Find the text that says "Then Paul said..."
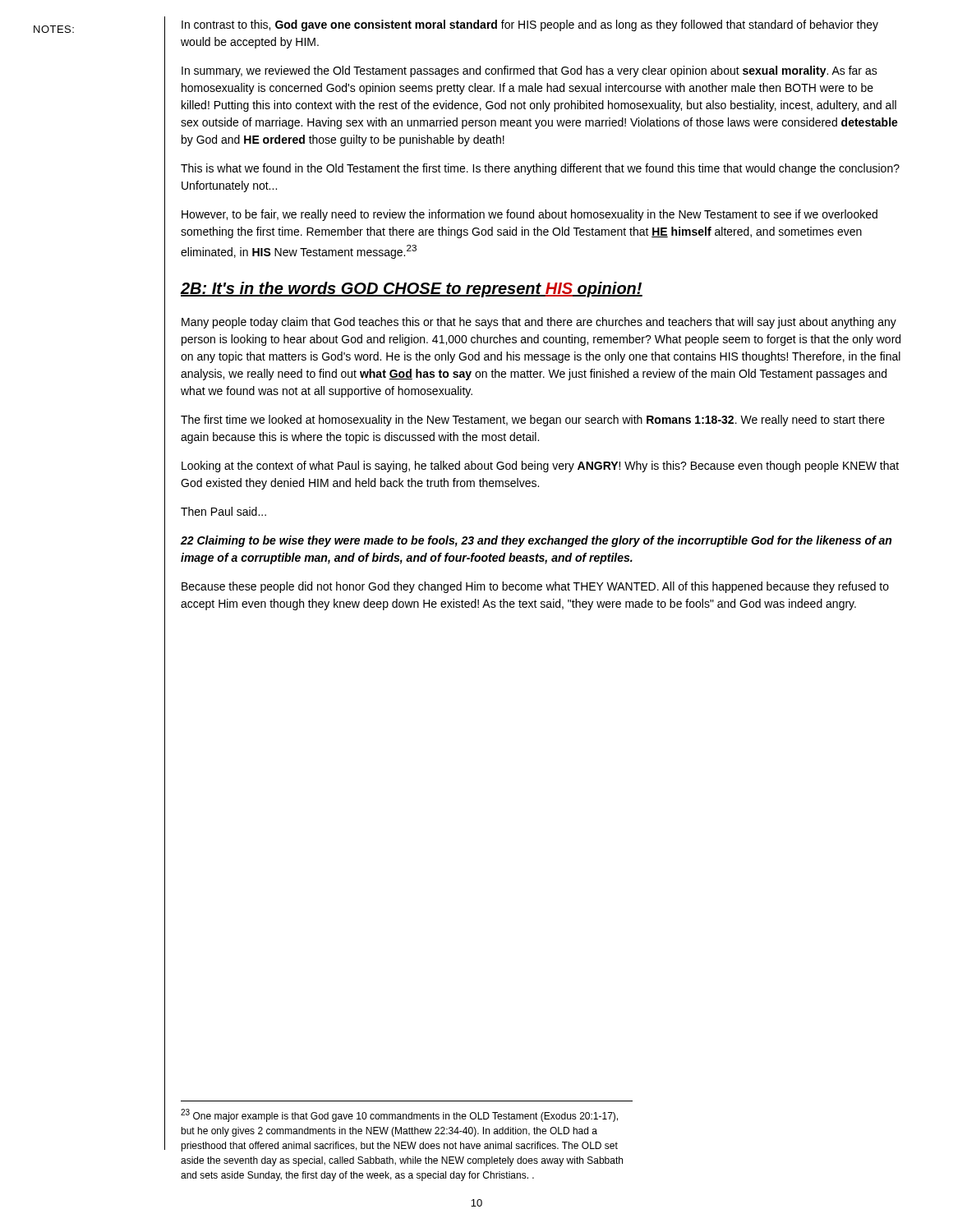The height and width of the screenshot is (1232, 953). click(x=223, y=511)
